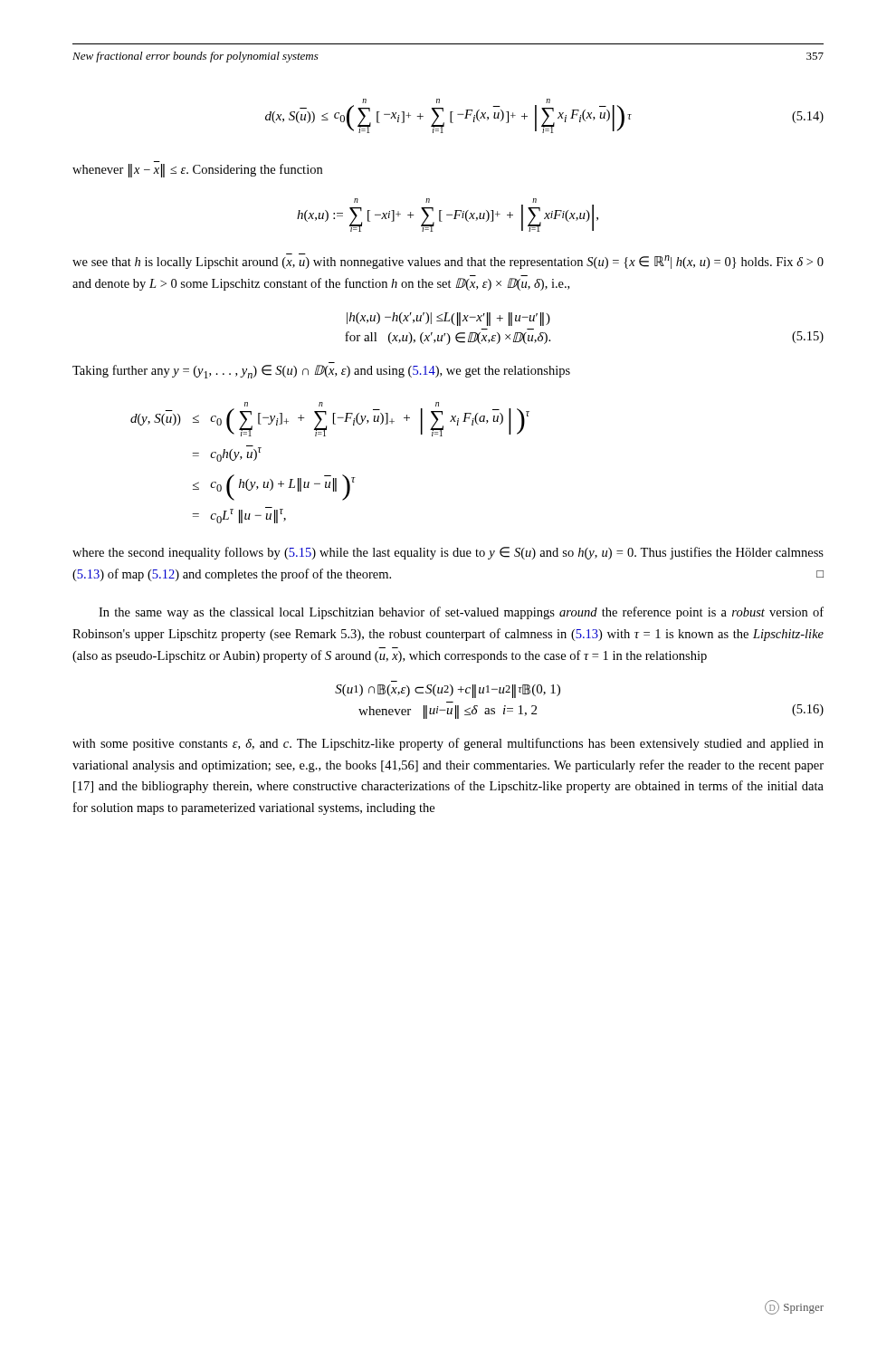
Task: Click on the region starting "d(x, S(u)) ≤"
Action: click(x=544, y=115)
